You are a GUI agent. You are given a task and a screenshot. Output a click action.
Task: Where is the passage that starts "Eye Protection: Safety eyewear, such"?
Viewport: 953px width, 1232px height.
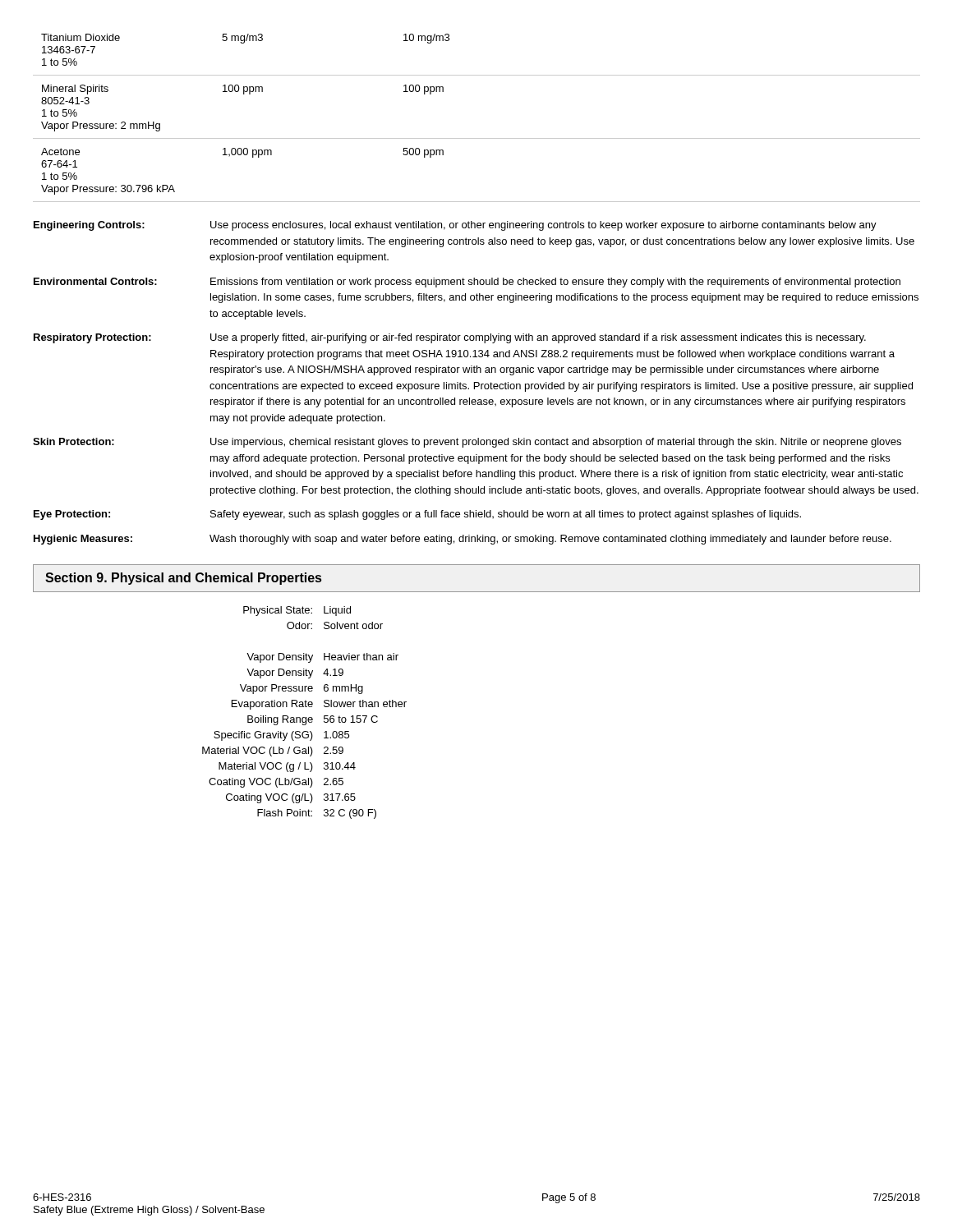click(x=476, y=514)
